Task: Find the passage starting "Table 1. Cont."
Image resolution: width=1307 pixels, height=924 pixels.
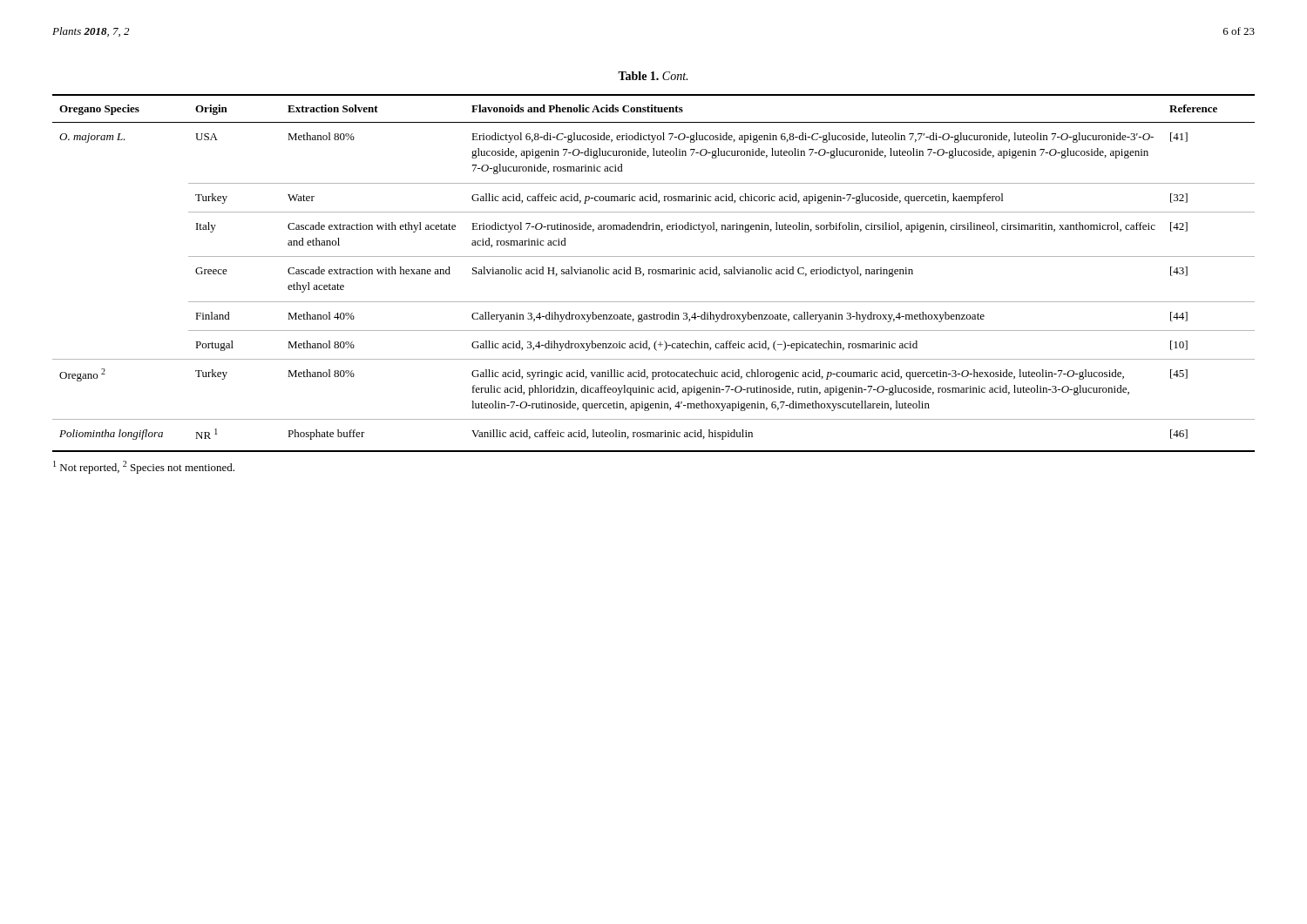Action: (x=654, y=76)
